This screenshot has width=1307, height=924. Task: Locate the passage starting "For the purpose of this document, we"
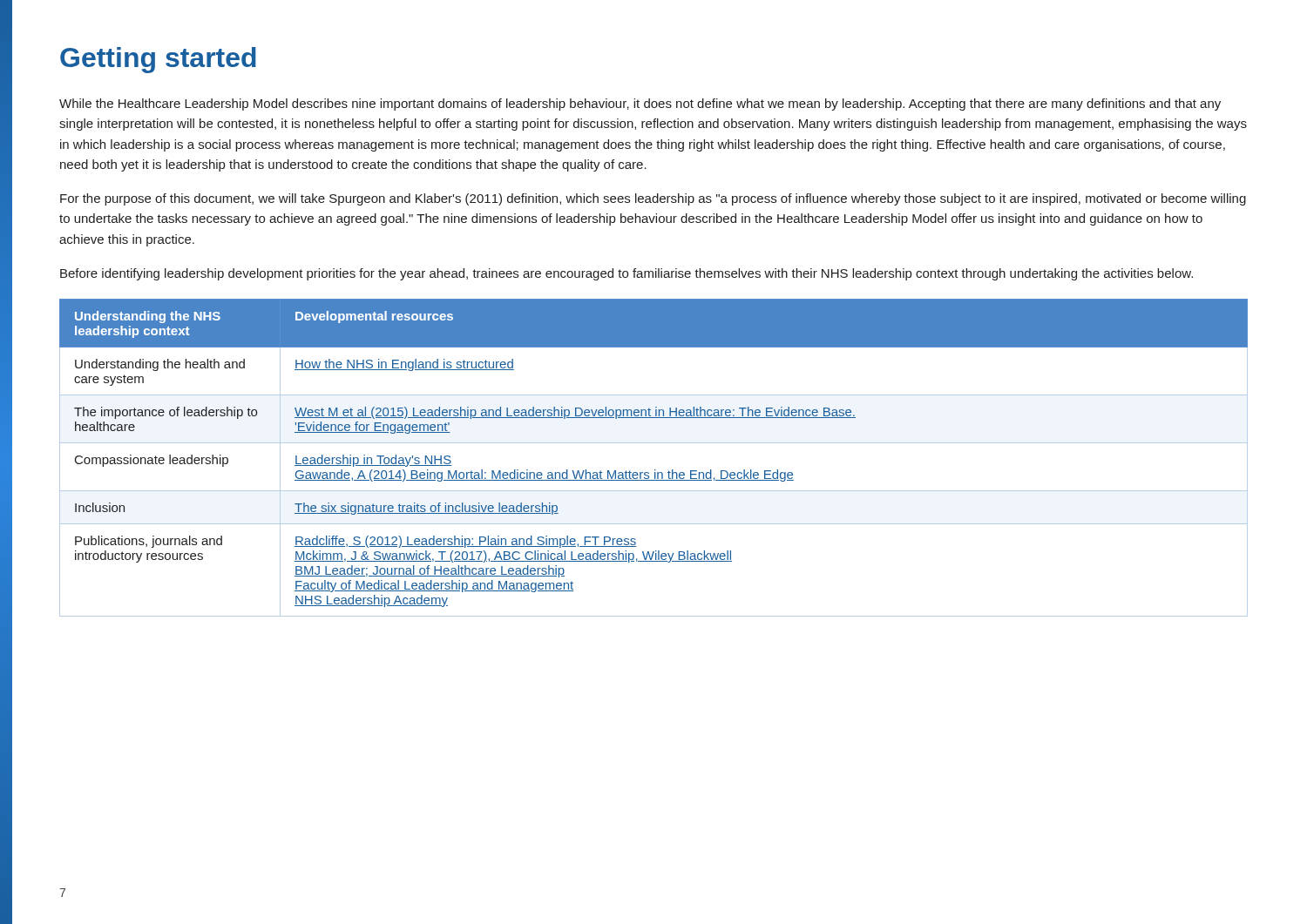pyautogui.click(x=653, y=218)
